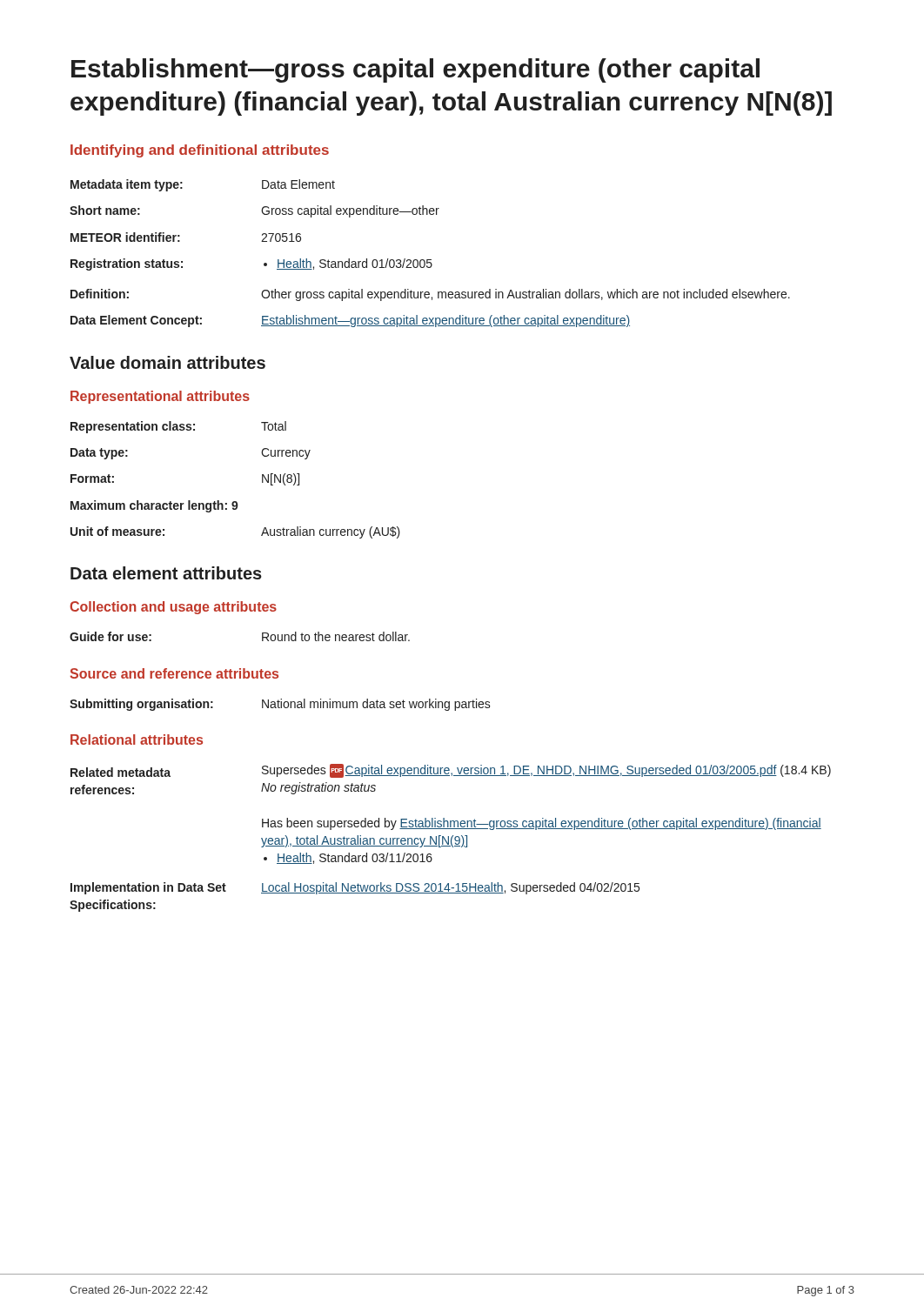Screen dimensions: 1305x924
Task: Locate the table with the text "Australian currency (AU$)"
Action: pyautogui.click(x=462, y=479)
